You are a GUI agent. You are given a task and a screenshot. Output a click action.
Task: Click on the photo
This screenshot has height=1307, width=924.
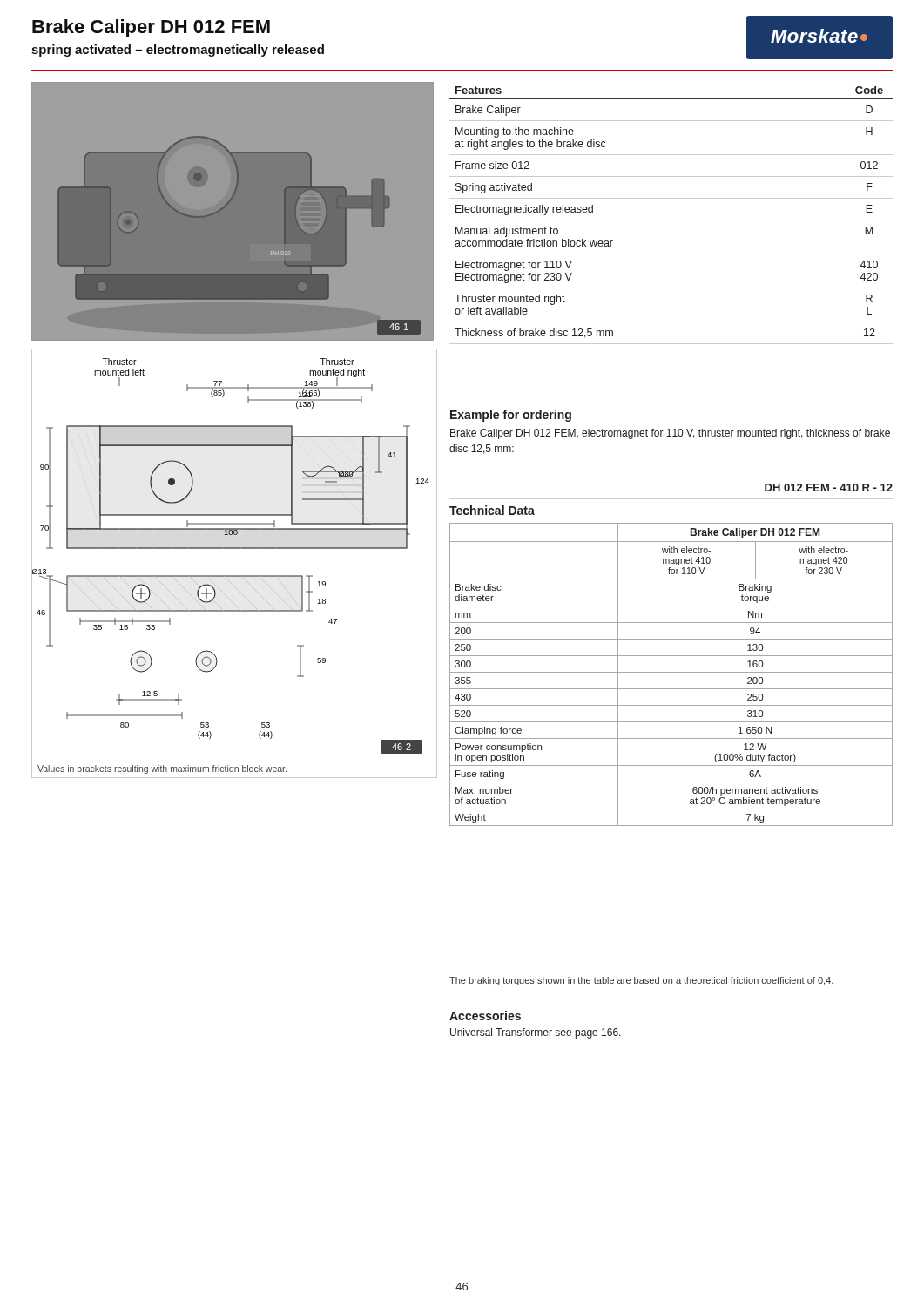point(233,211)
